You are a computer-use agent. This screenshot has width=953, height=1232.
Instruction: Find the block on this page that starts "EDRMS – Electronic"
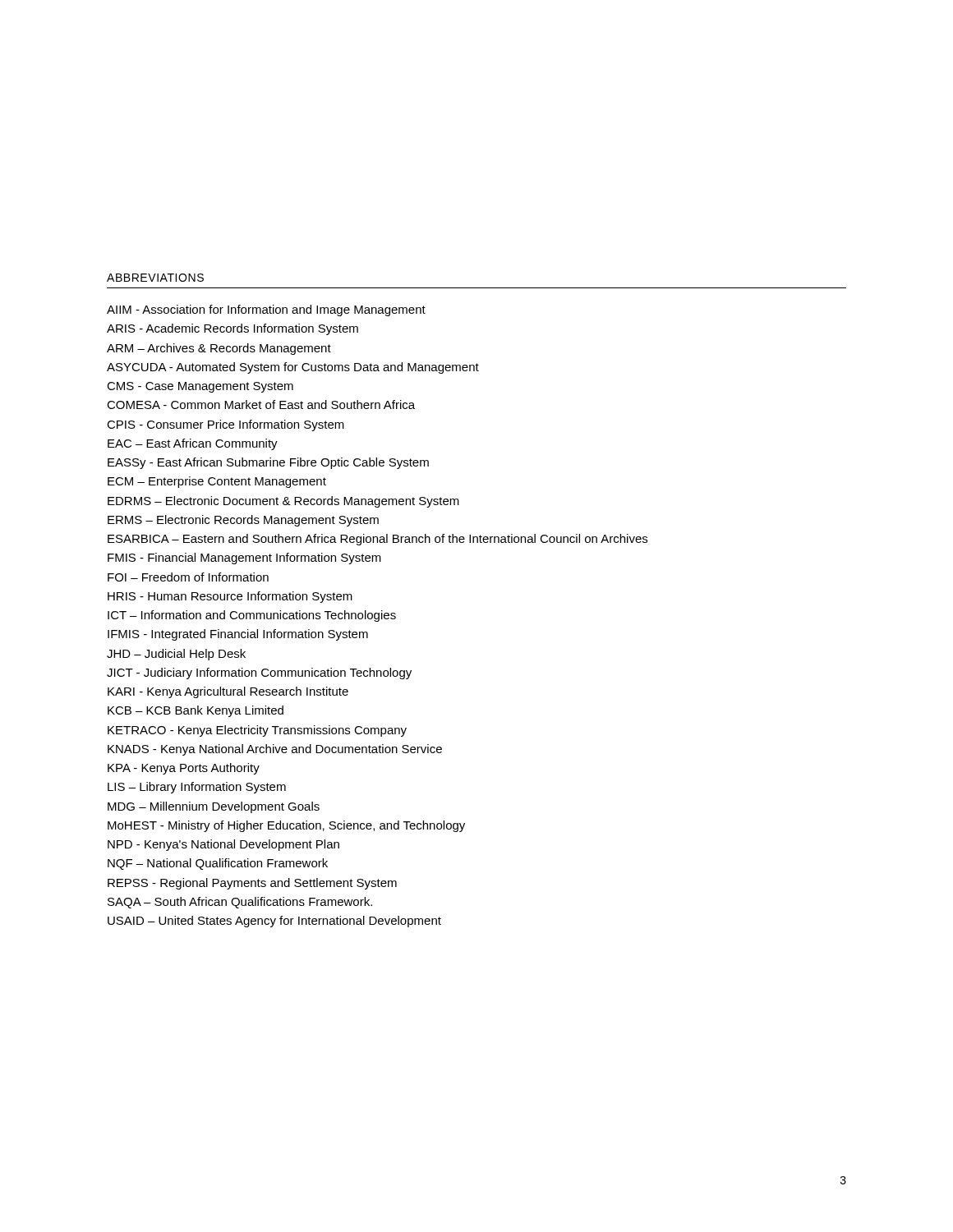[x=283, y=500]
